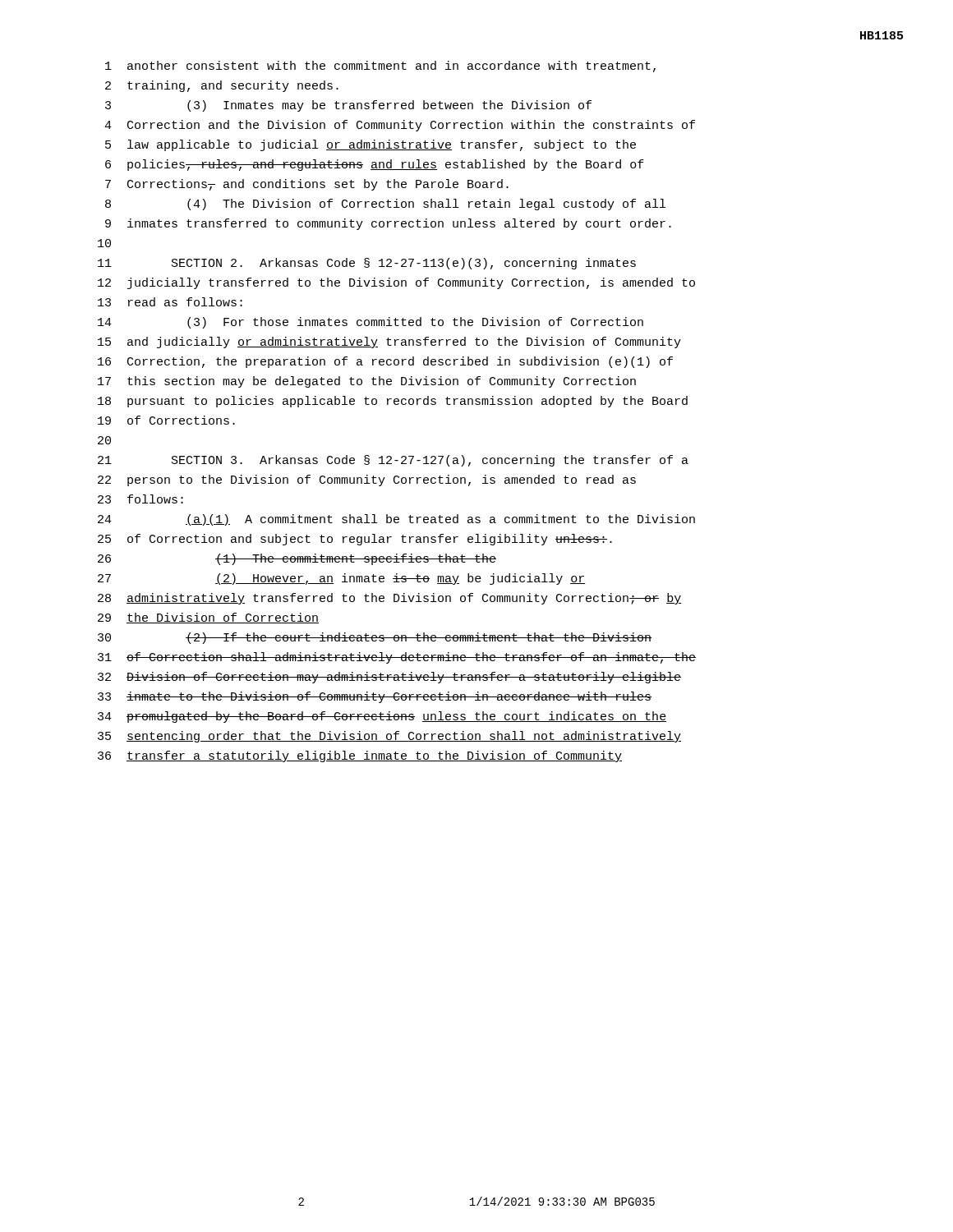Point to the element starting "8 (4) The Division of Correction shall retain"
The image size is (953, 1232).
point(493,205)
